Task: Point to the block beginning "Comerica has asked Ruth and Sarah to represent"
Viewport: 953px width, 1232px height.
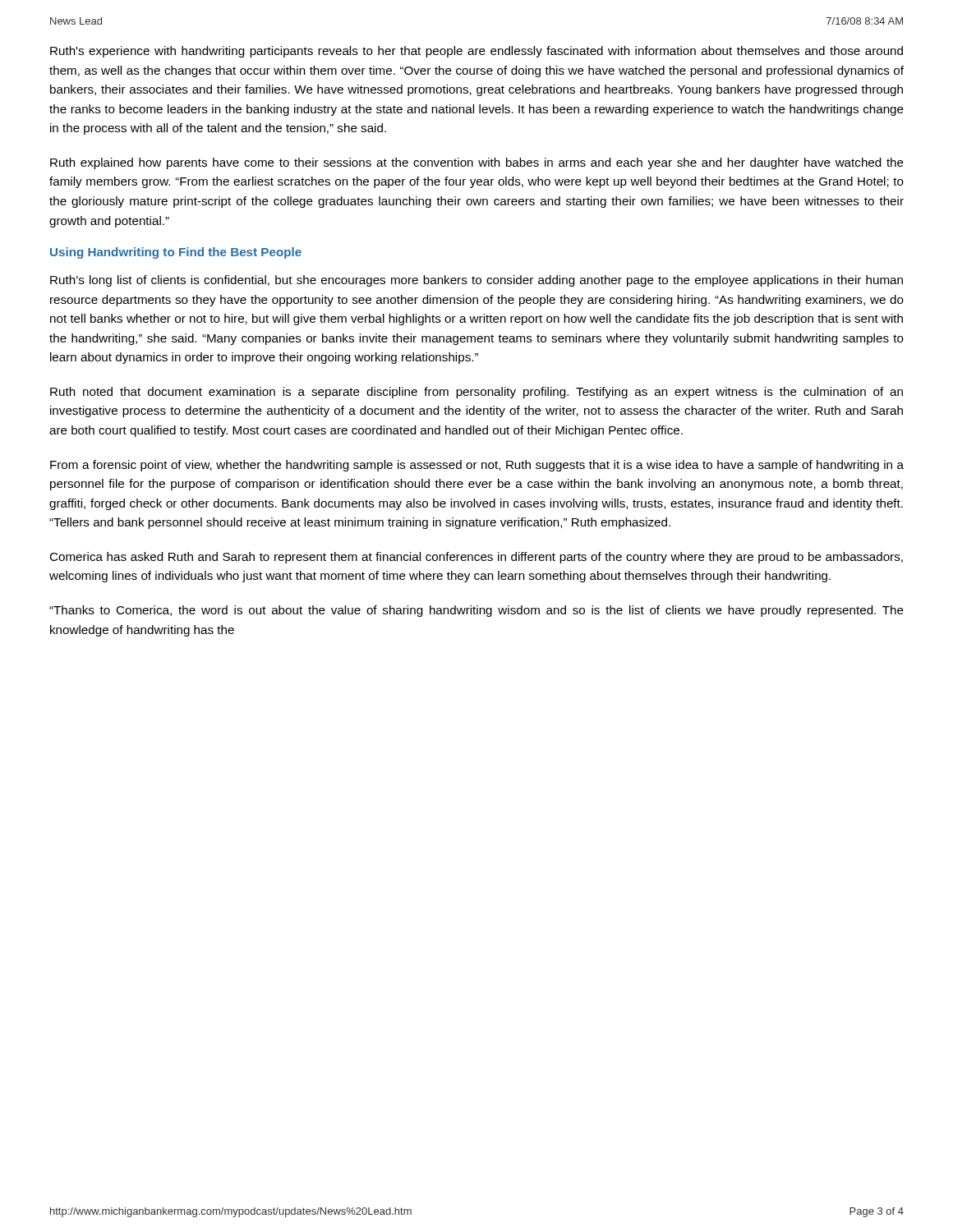Action: [476, 566]
